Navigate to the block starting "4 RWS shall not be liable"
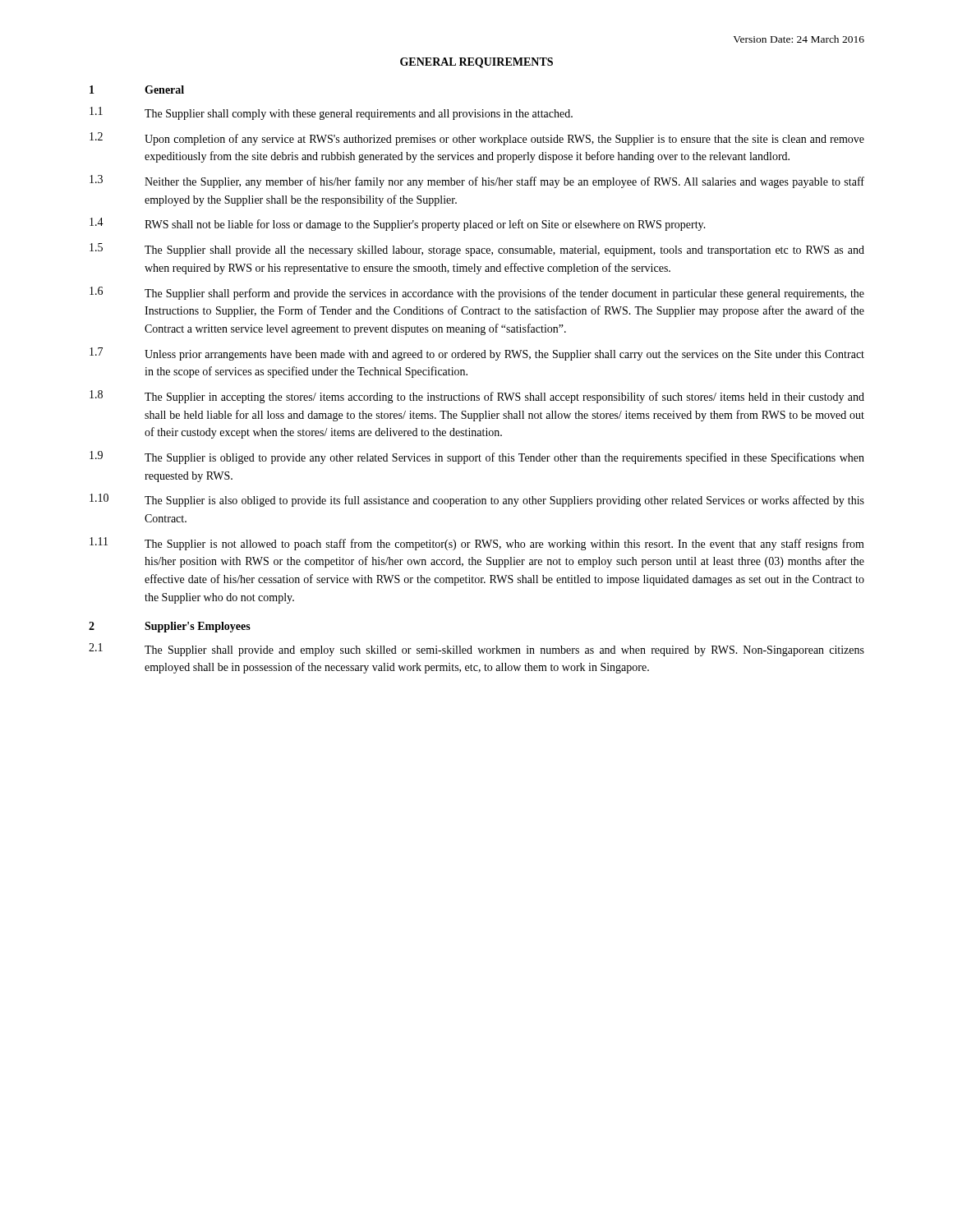 476,225
